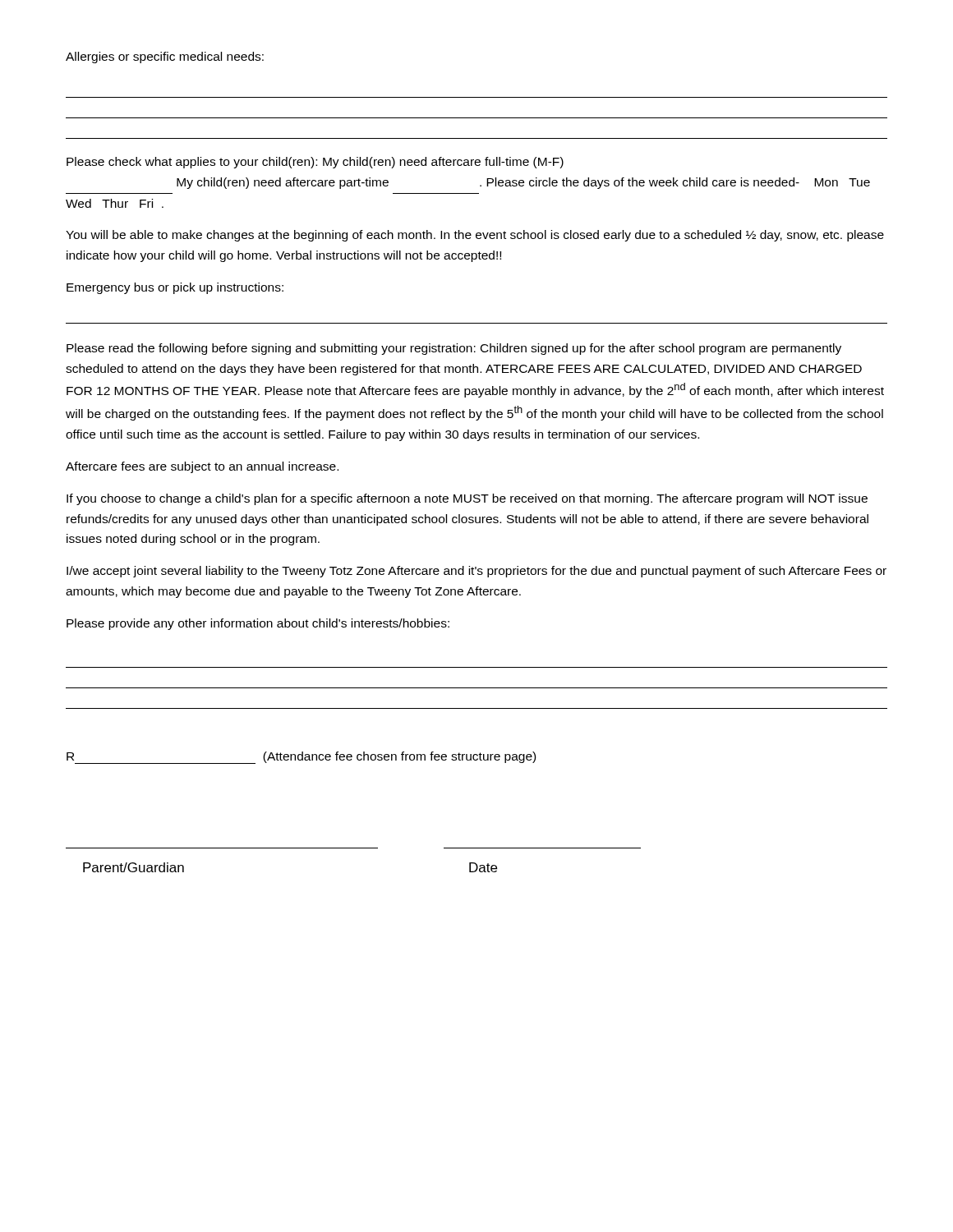Find the text containing "Allergies or specific medical needs:"
Image resolution: width=953 pixels, height=1232 pixels.
coord(165,56)
